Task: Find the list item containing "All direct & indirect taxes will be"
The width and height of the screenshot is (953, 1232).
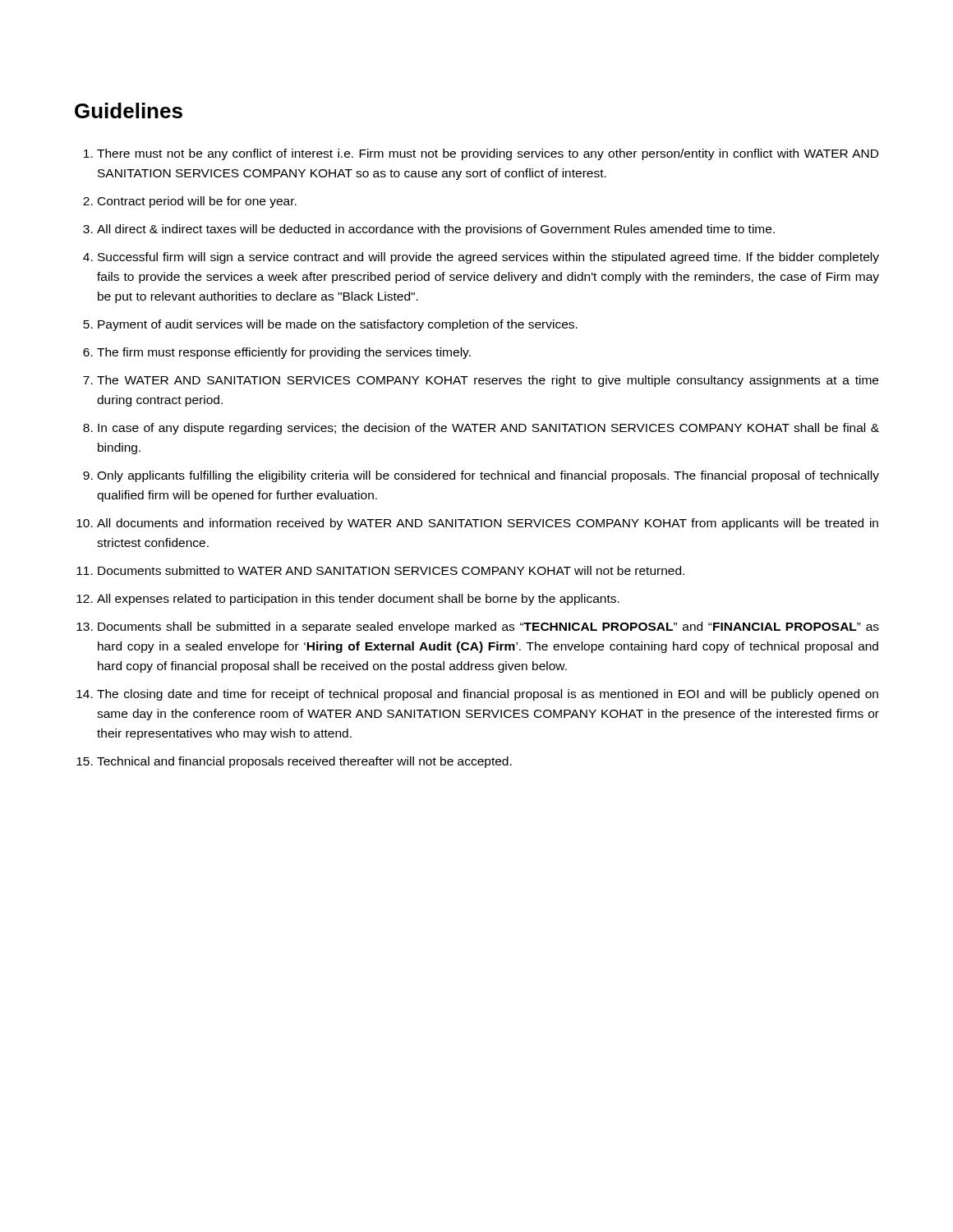Action: click(x=488, y=229)
